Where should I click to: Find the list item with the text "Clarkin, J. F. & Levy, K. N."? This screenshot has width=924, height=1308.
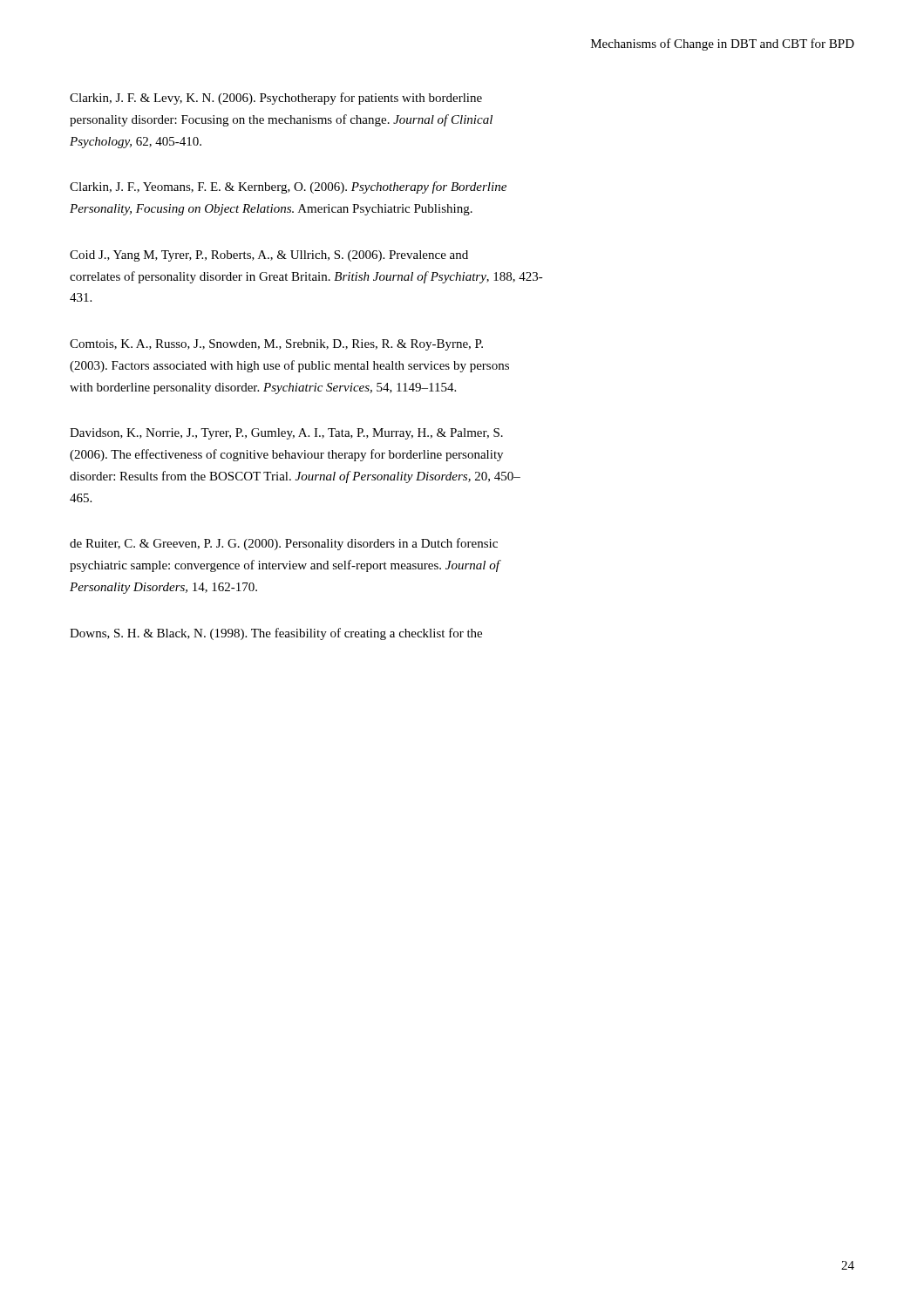pyautogui.click(x=462, y=120)
